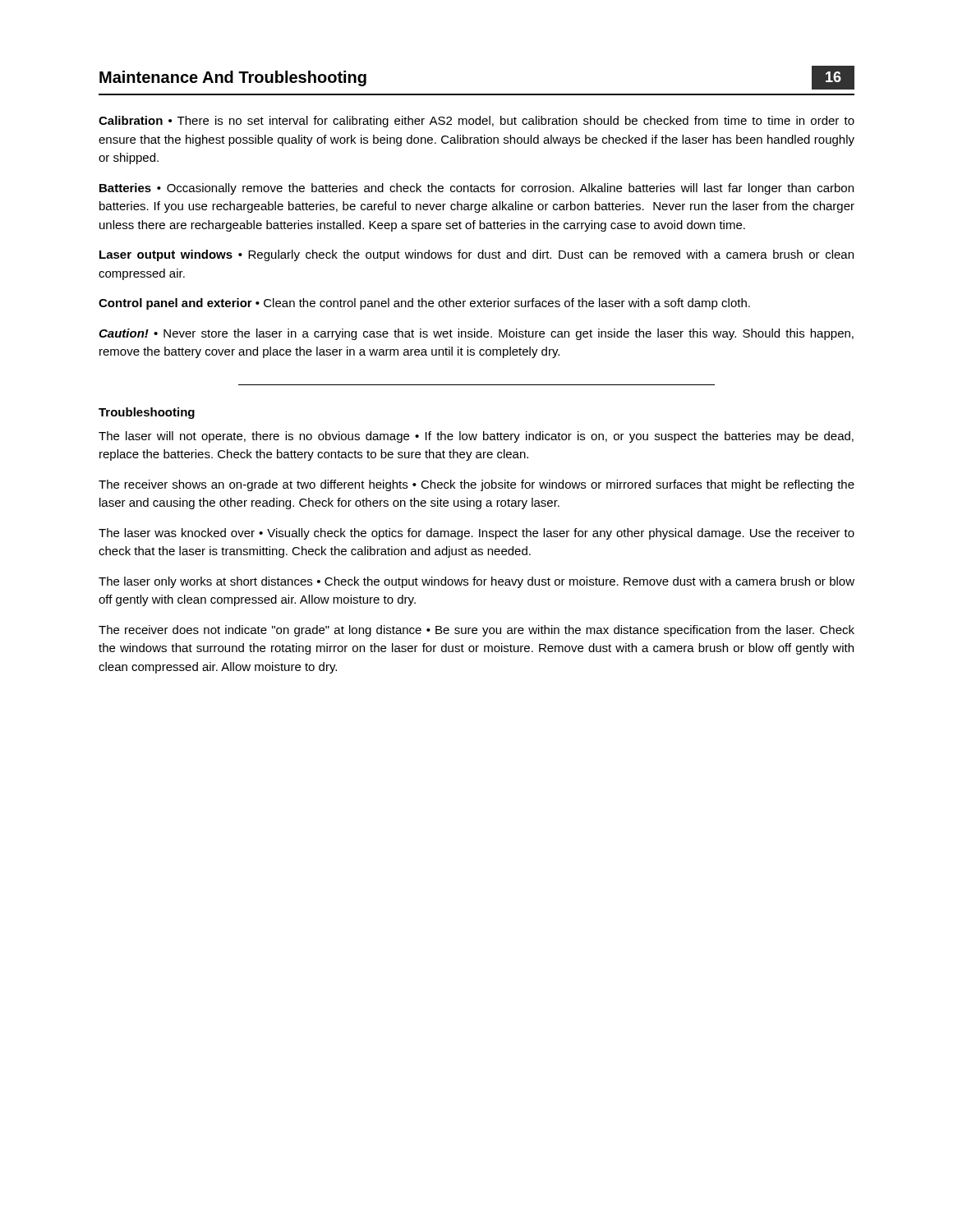Select the passage starting "Batteries • Occasionally remove the batteries and check"
Image resolution: width=953 pixels, height=1232 pixels.
(x=476, y=206)
